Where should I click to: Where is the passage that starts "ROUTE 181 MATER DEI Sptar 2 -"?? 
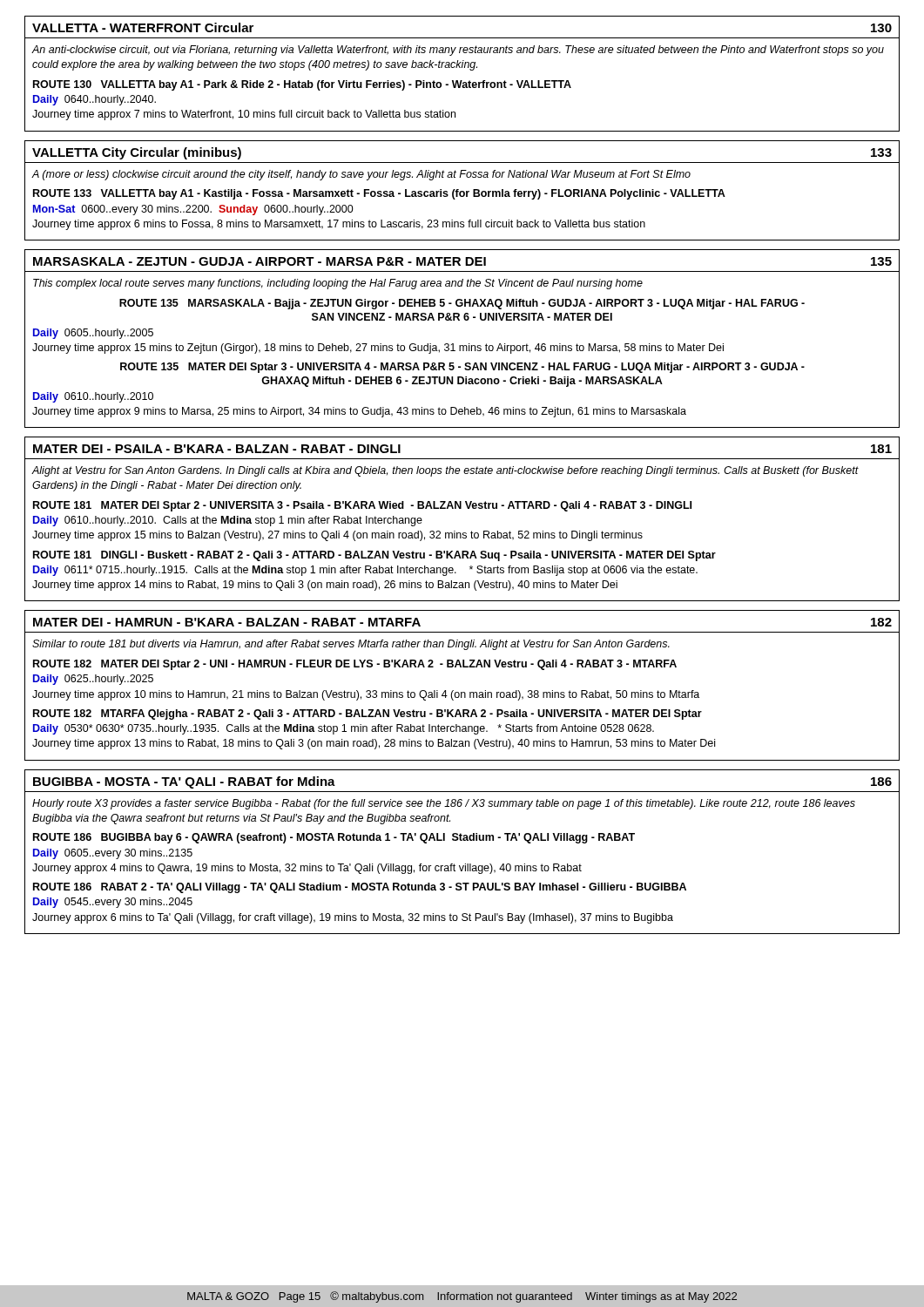[x=362, y=506]
